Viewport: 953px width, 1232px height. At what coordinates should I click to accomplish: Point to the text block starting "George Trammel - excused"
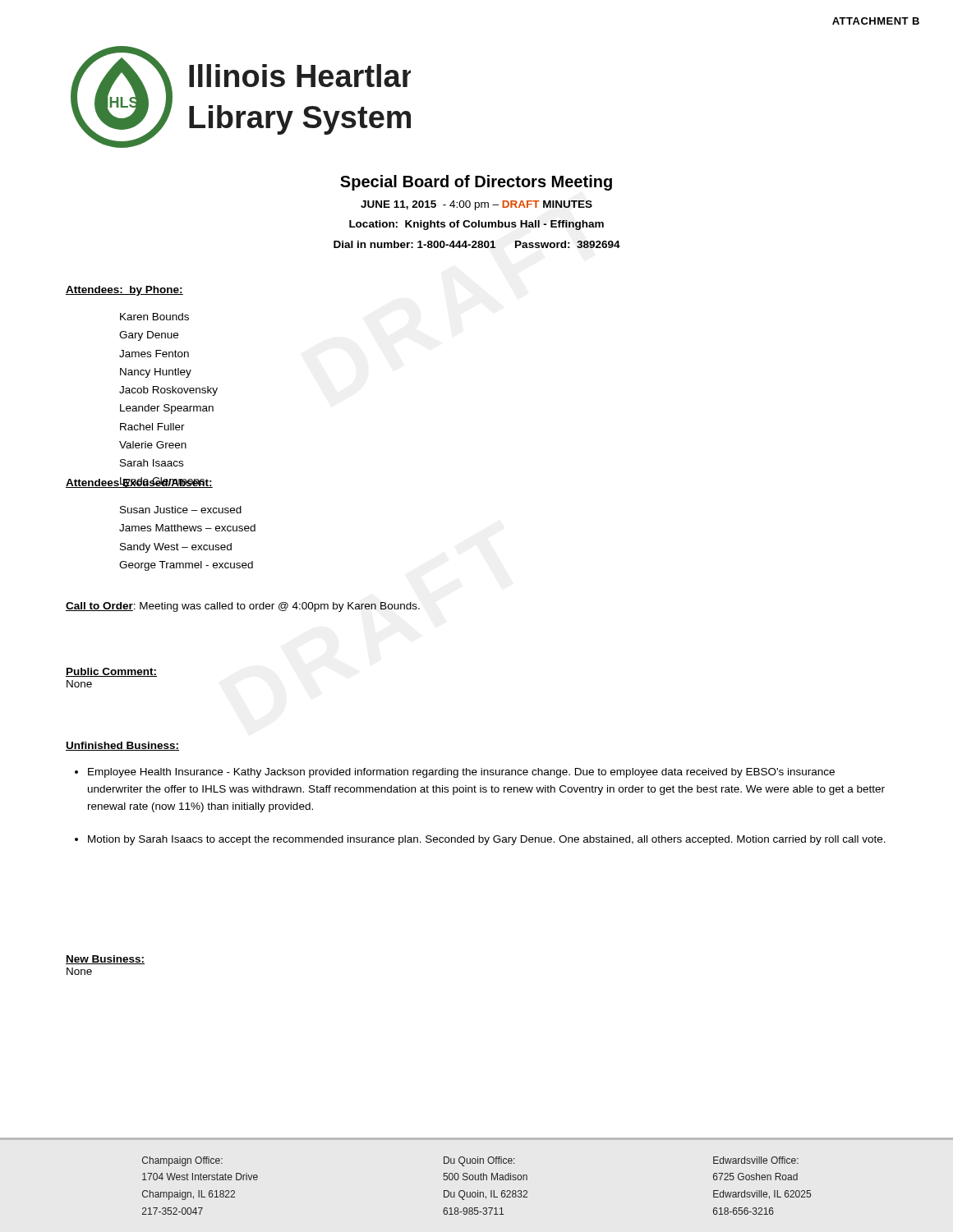[x=186, y=565]
